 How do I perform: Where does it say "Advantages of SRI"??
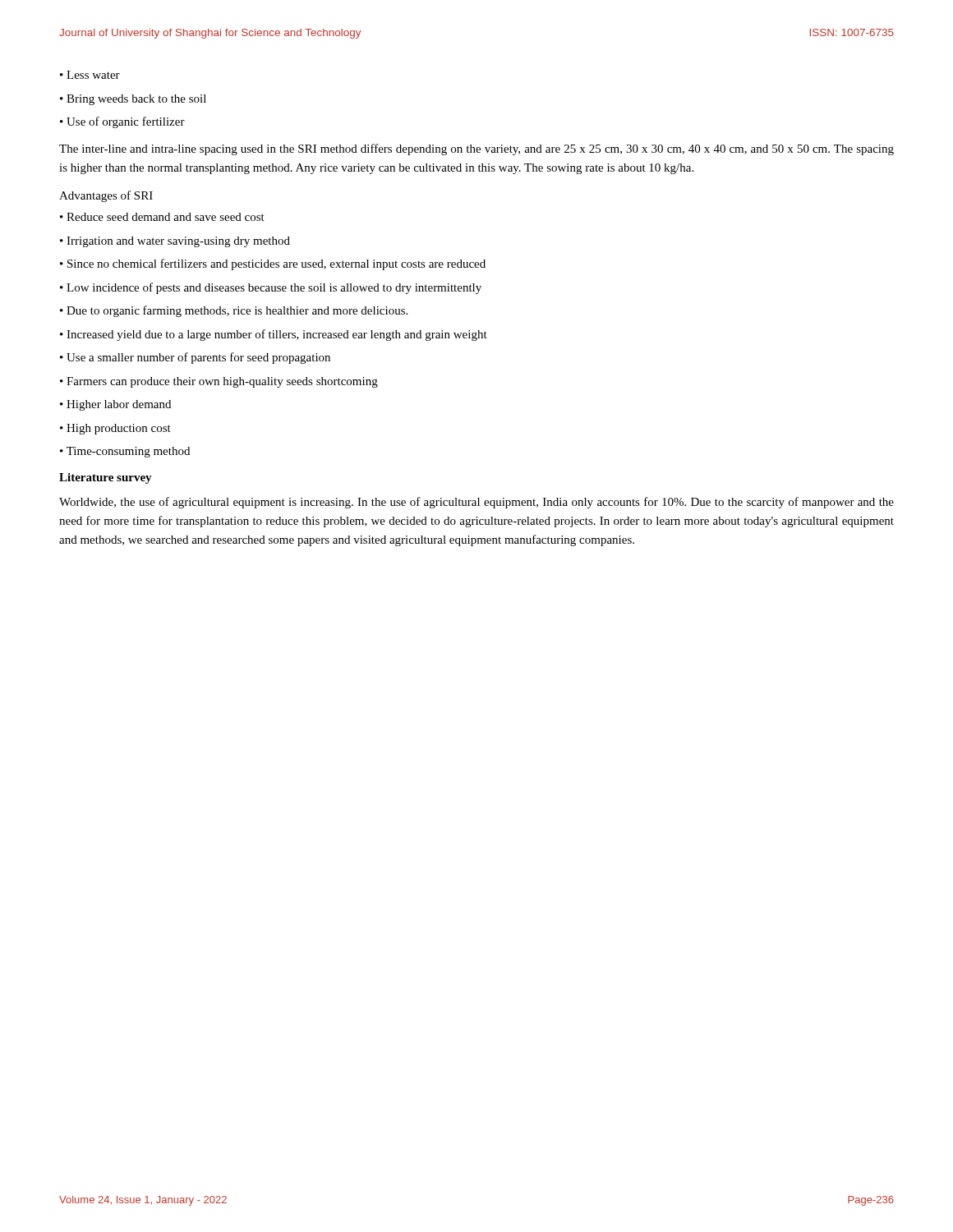pos(106,195)
